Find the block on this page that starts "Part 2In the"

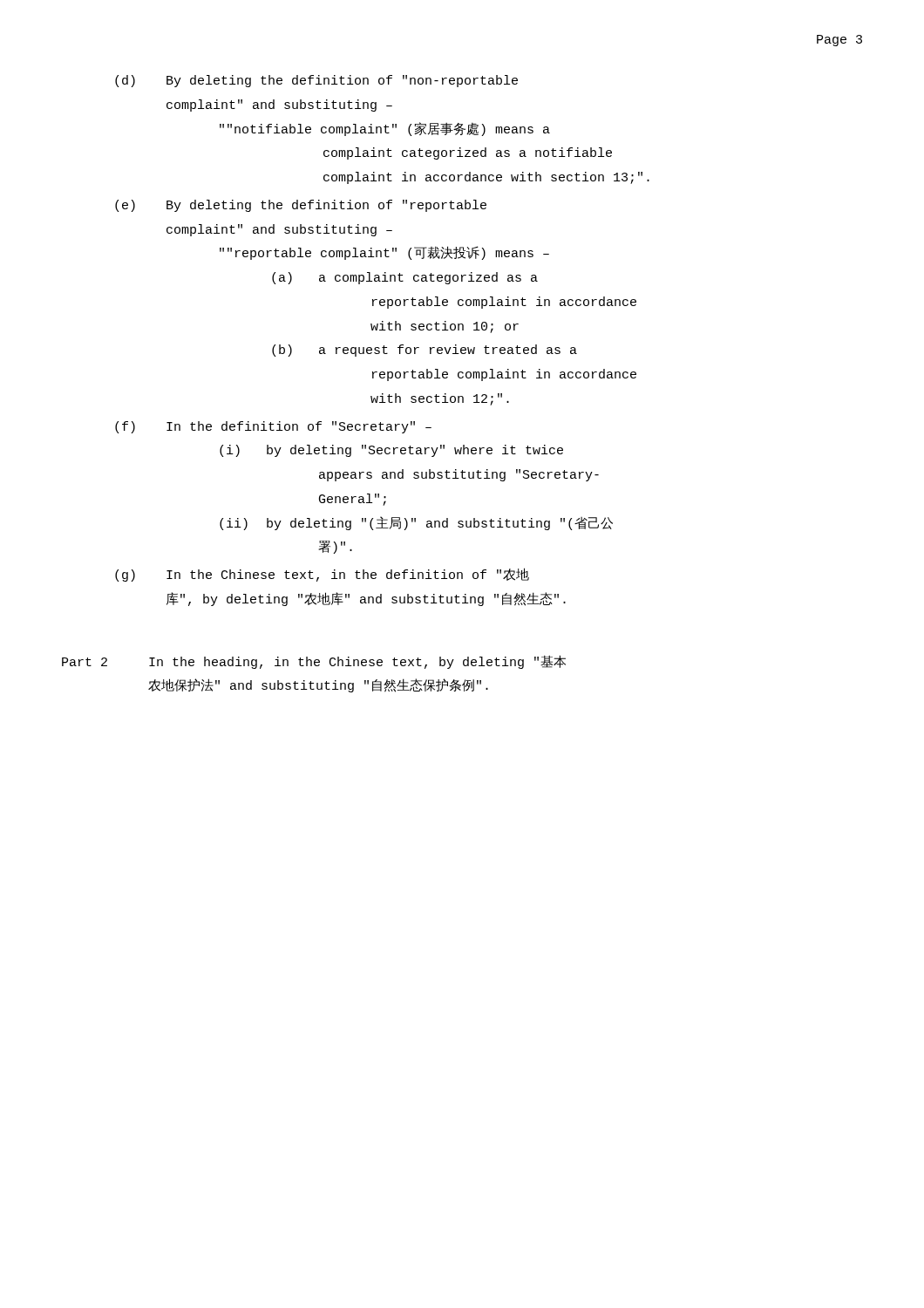[462, 675]
